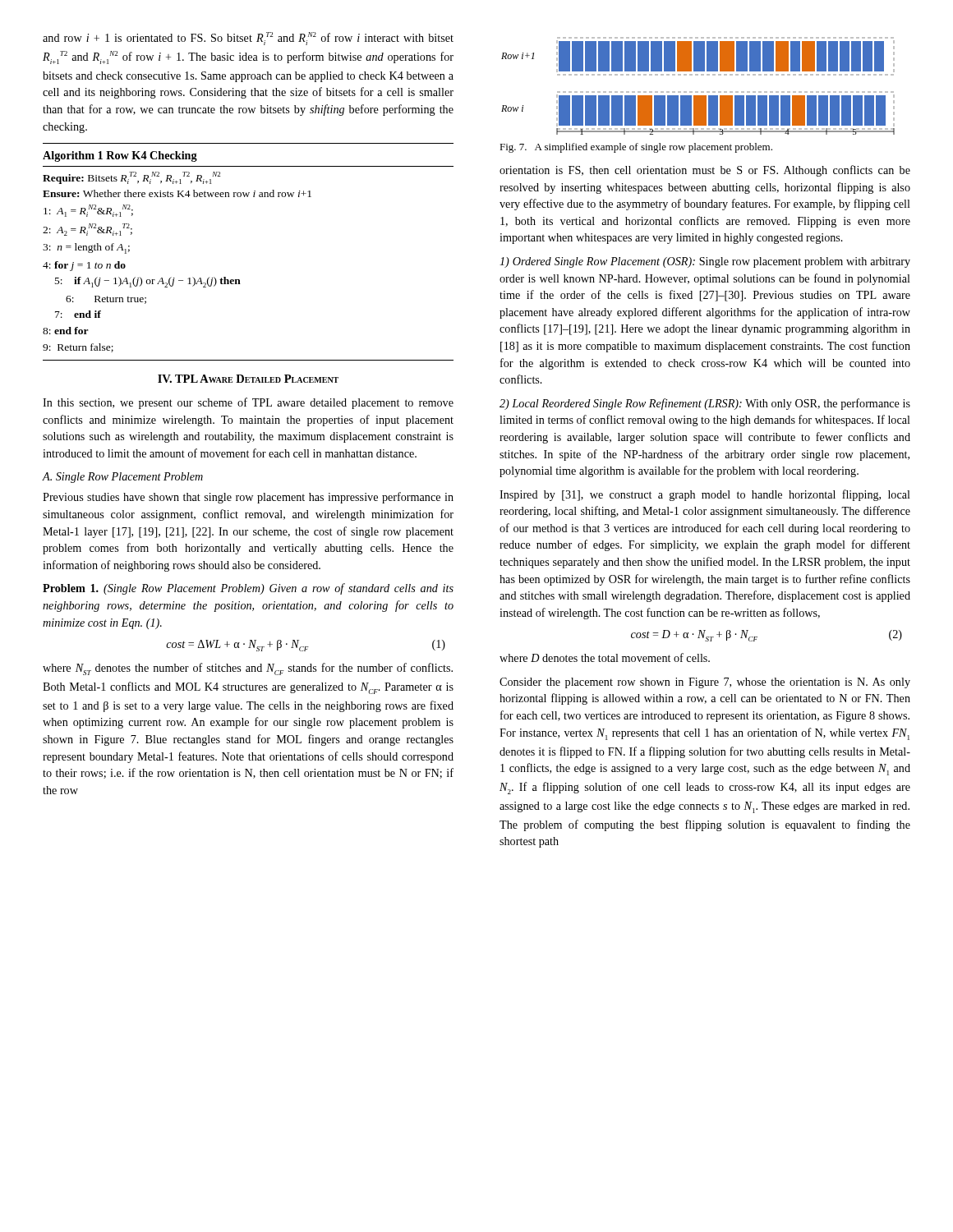Where is the passage that starts "Inspired by [31], we construct a"?
953x1232 pixels.
point(705,554)
